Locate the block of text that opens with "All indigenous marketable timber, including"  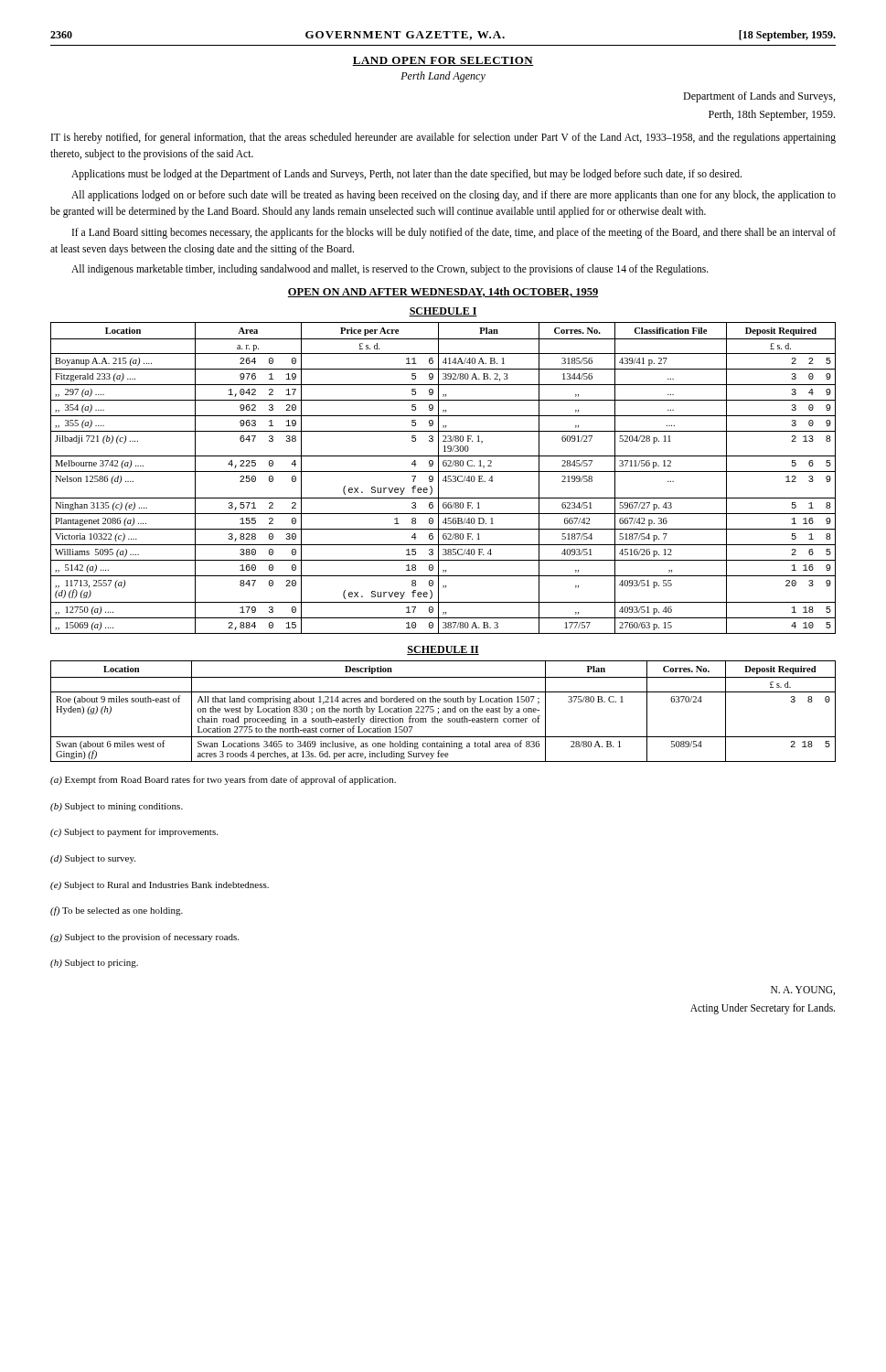(390, 269)
